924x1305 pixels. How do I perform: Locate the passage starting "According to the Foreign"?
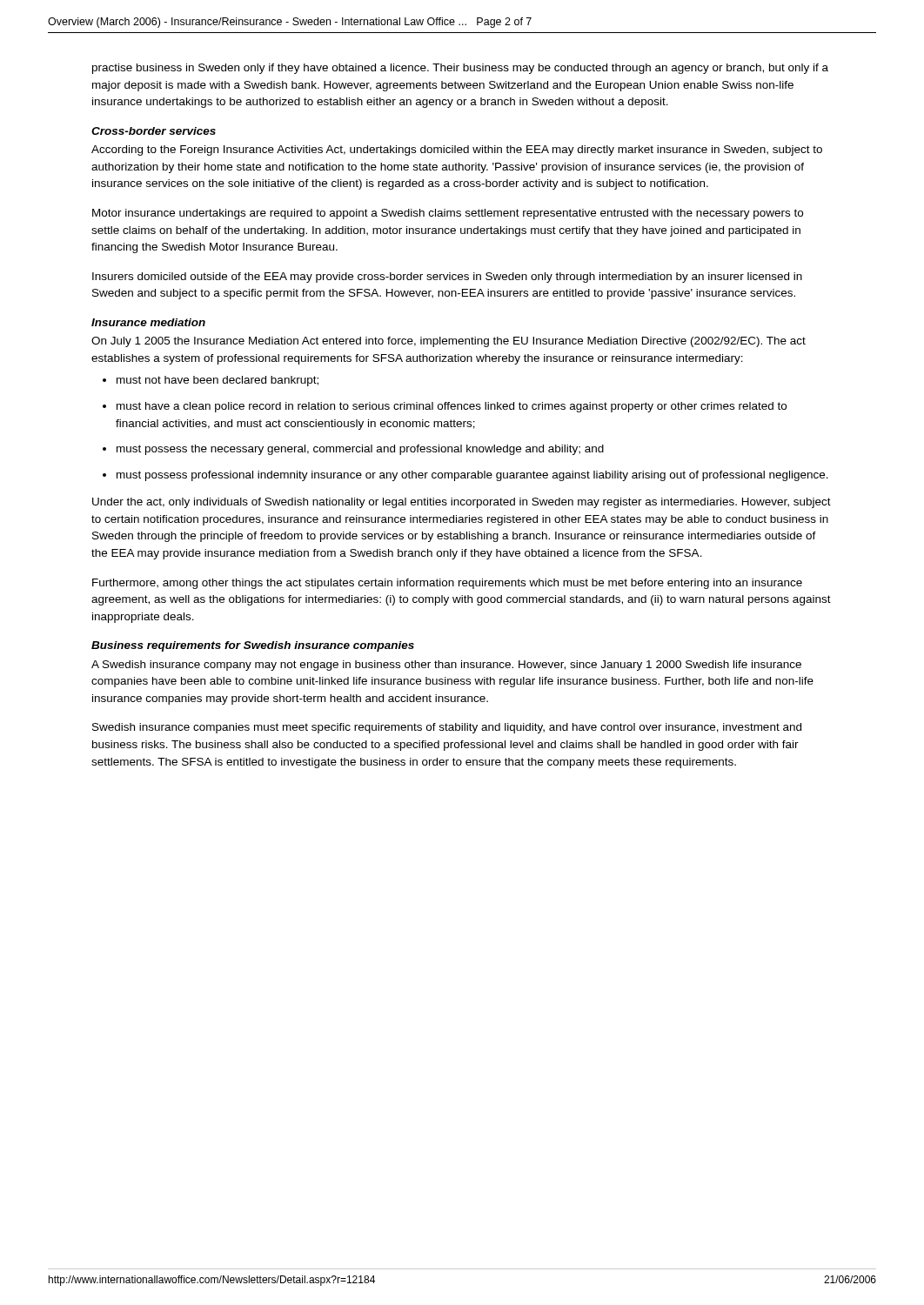pos(457,166)
